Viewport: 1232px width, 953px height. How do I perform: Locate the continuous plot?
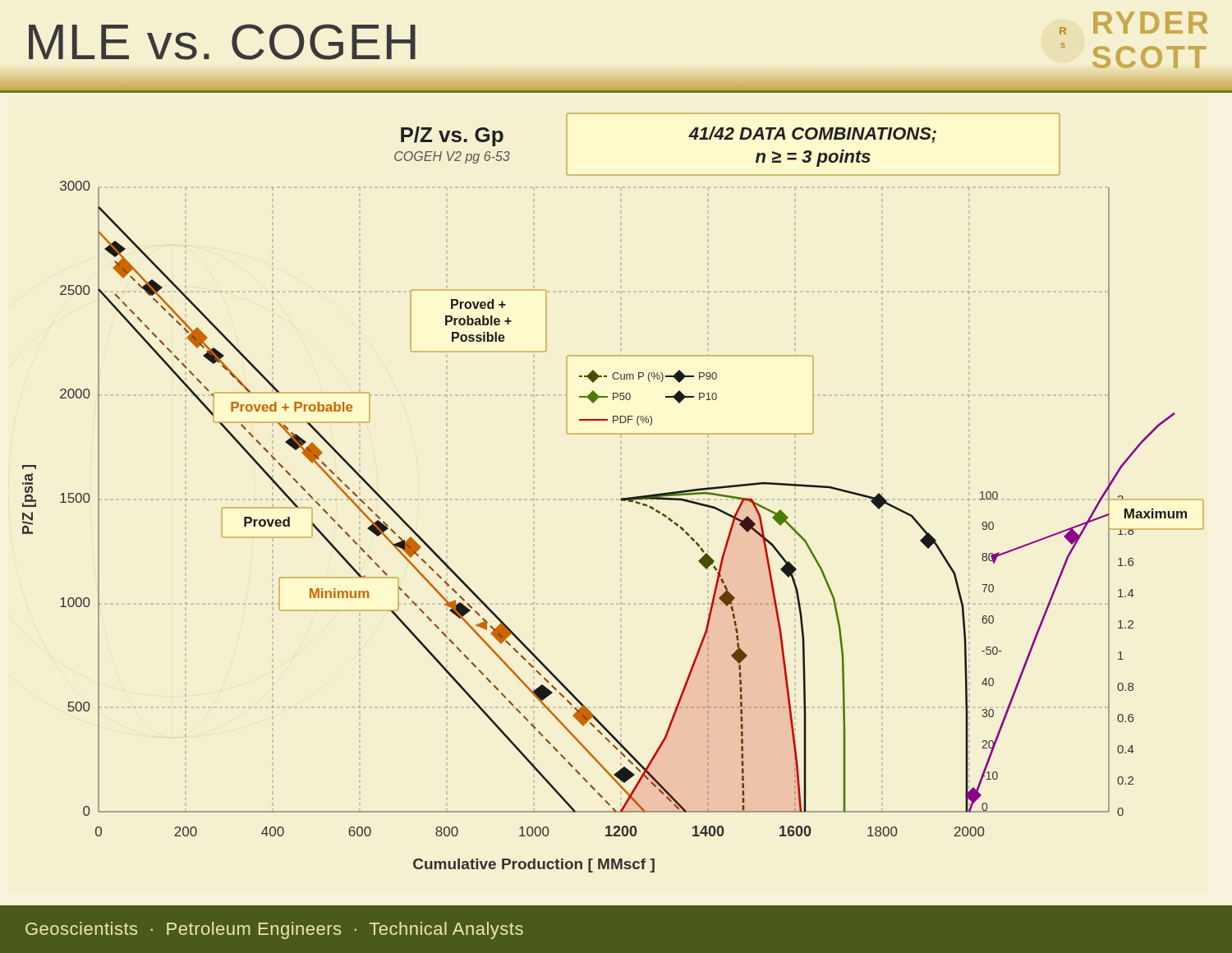pos(616,498)
